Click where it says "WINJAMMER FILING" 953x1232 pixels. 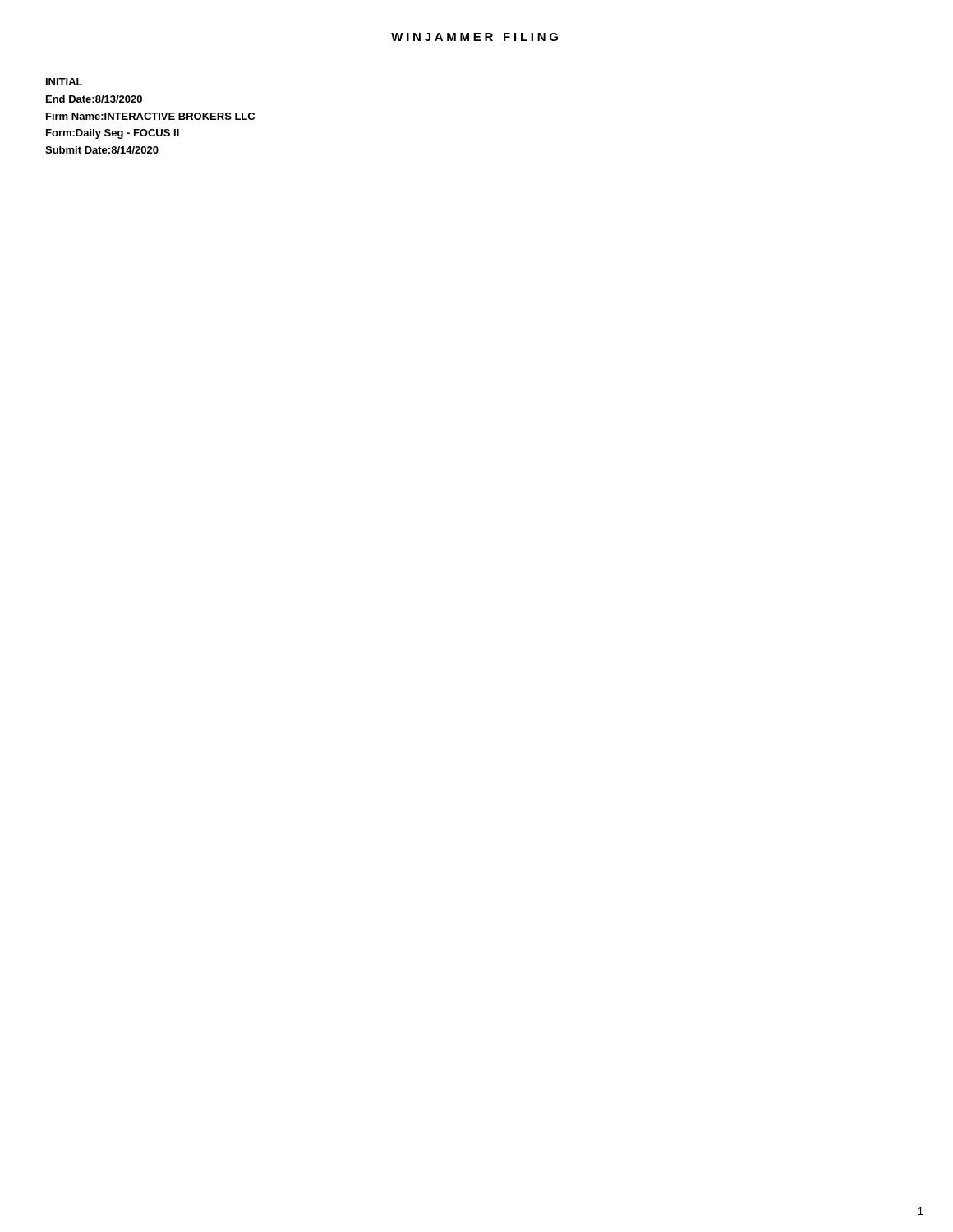476,37
